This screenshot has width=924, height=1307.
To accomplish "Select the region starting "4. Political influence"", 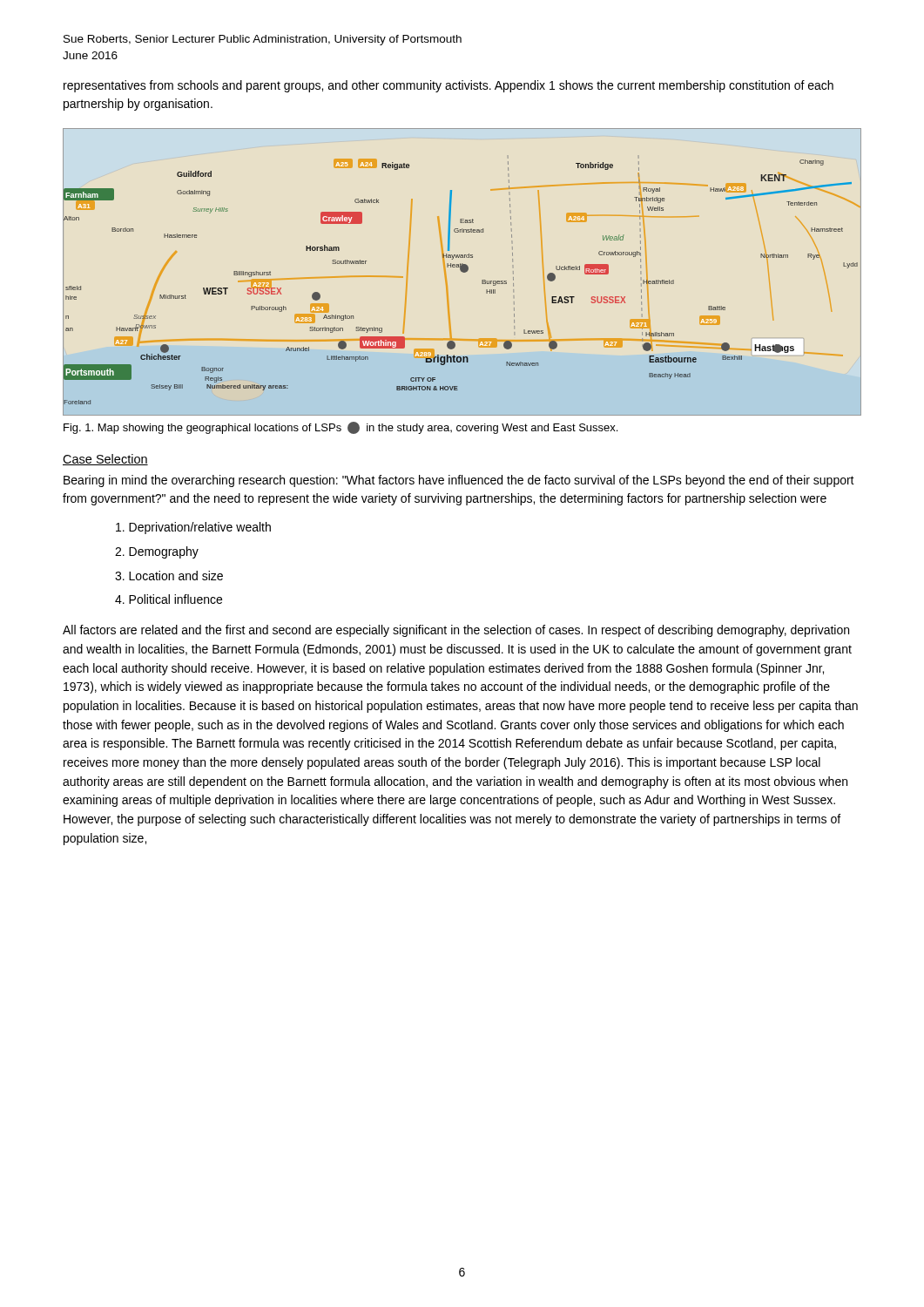I will pyautogui.click(x=169, y=600).
